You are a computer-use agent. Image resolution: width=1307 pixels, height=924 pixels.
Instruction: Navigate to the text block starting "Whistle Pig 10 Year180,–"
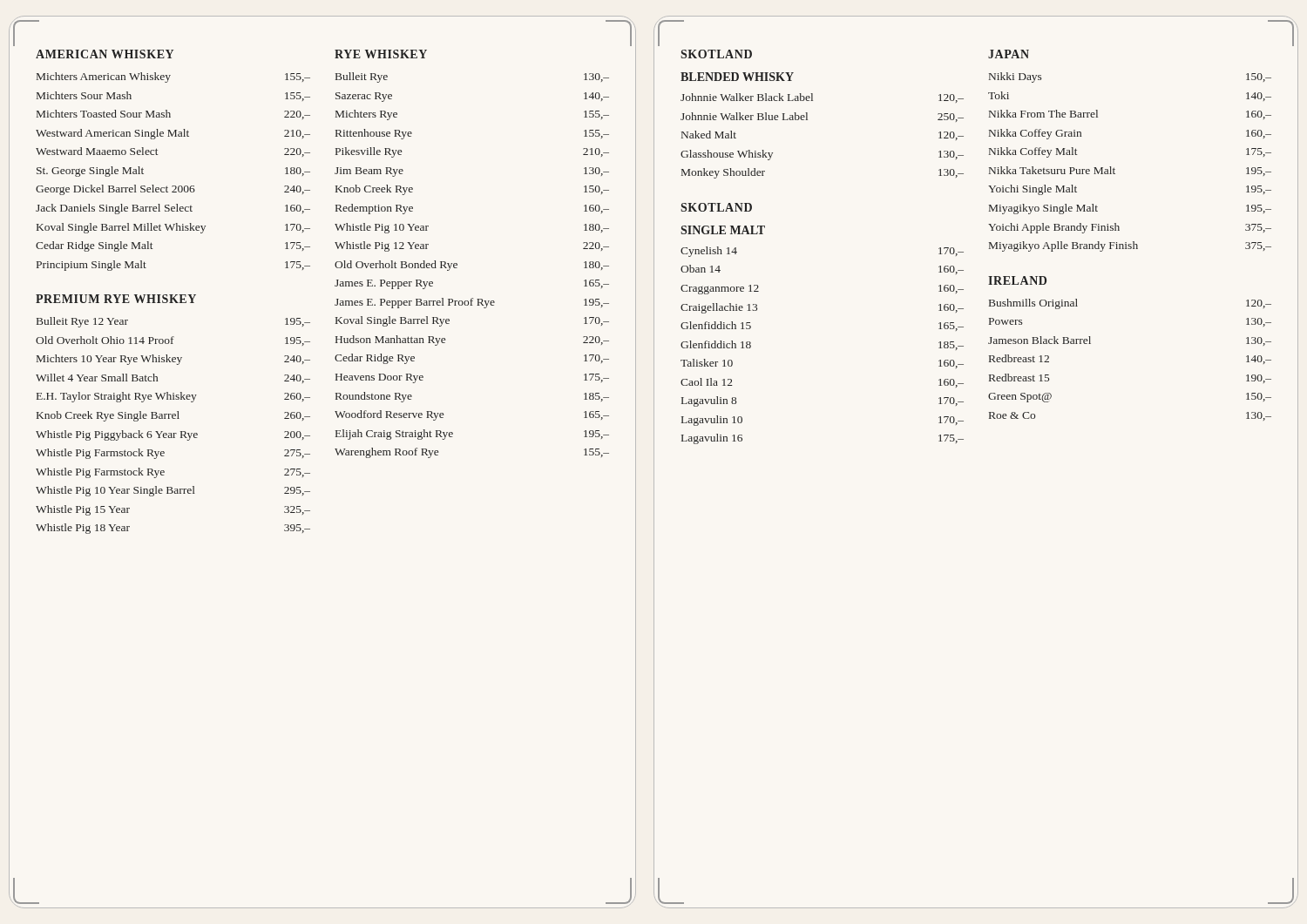[382, 228]
